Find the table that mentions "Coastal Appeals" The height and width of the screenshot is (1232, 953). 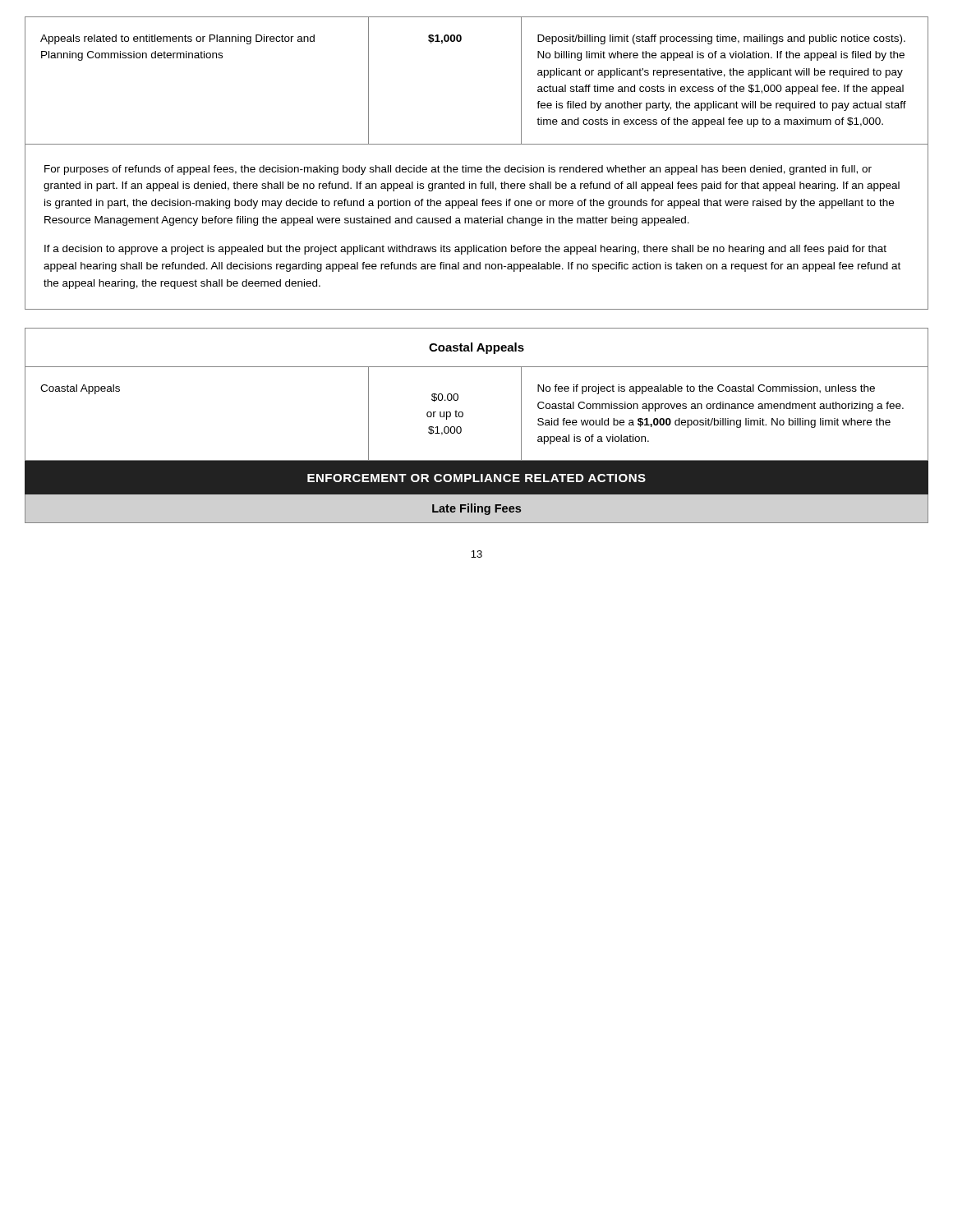(476, 394)
